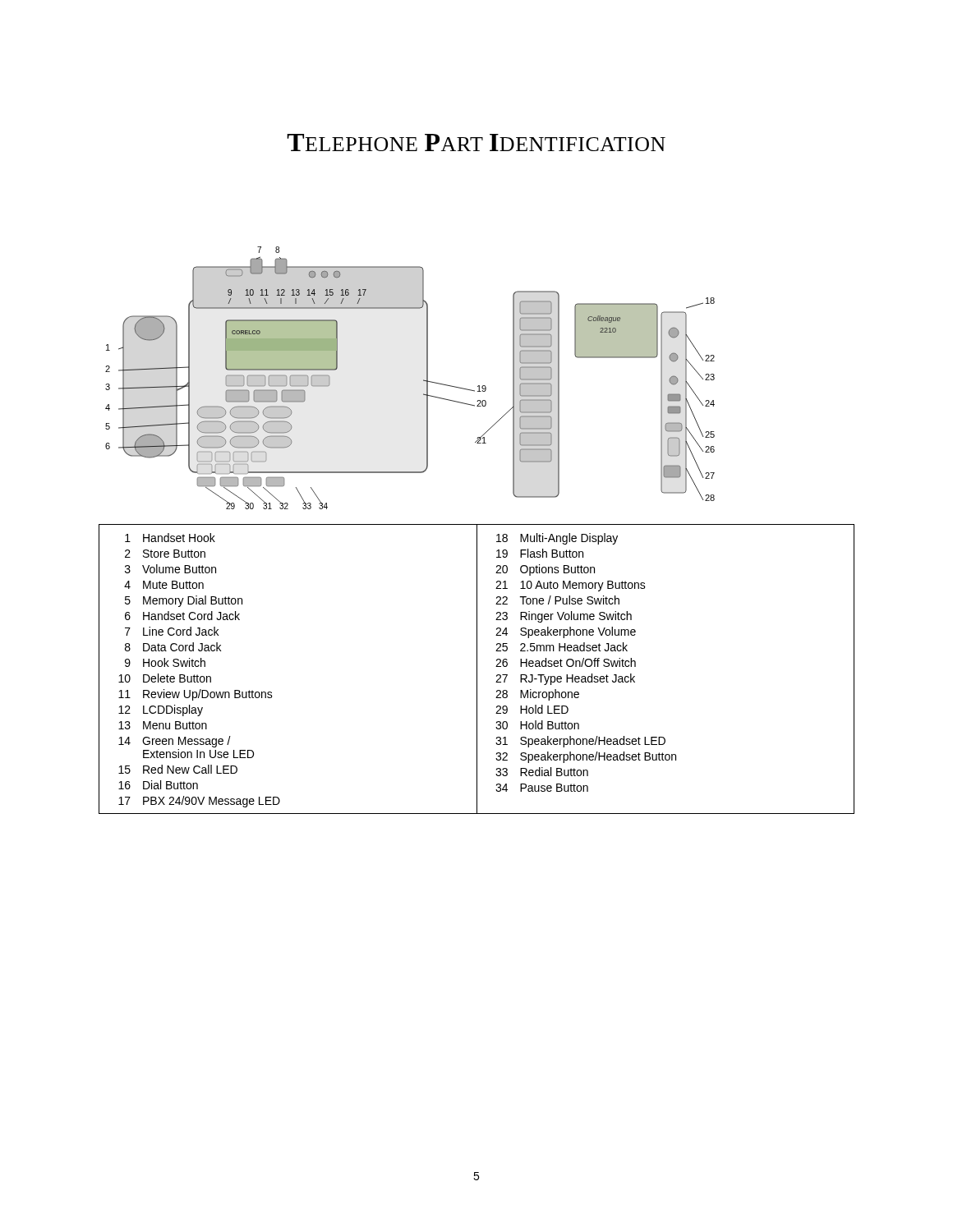Find the engineering diagram
953x1232 pixels.
coord(476,337)
